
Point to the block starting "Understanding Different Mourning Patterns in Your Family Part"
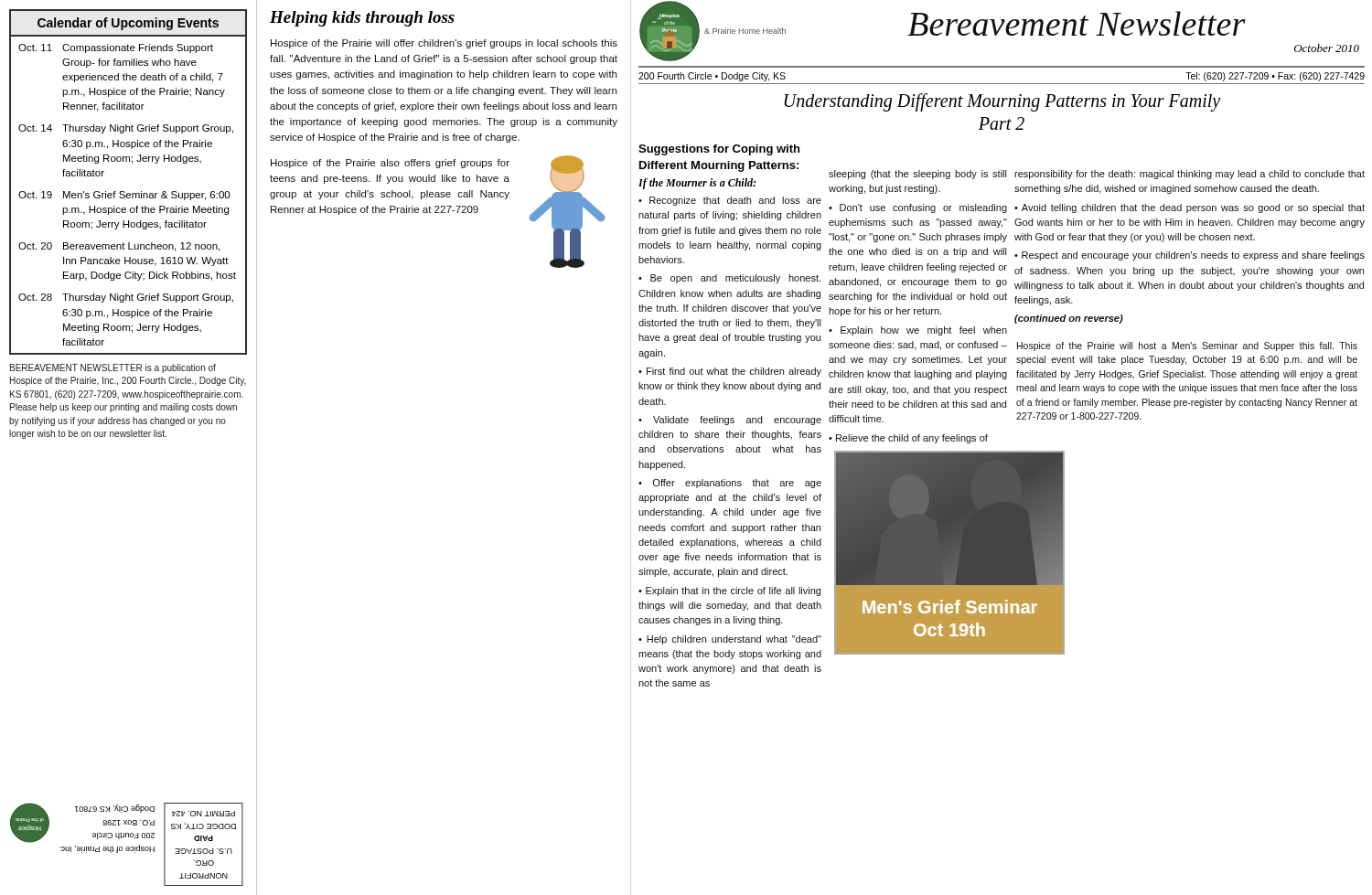[1002, 112]
